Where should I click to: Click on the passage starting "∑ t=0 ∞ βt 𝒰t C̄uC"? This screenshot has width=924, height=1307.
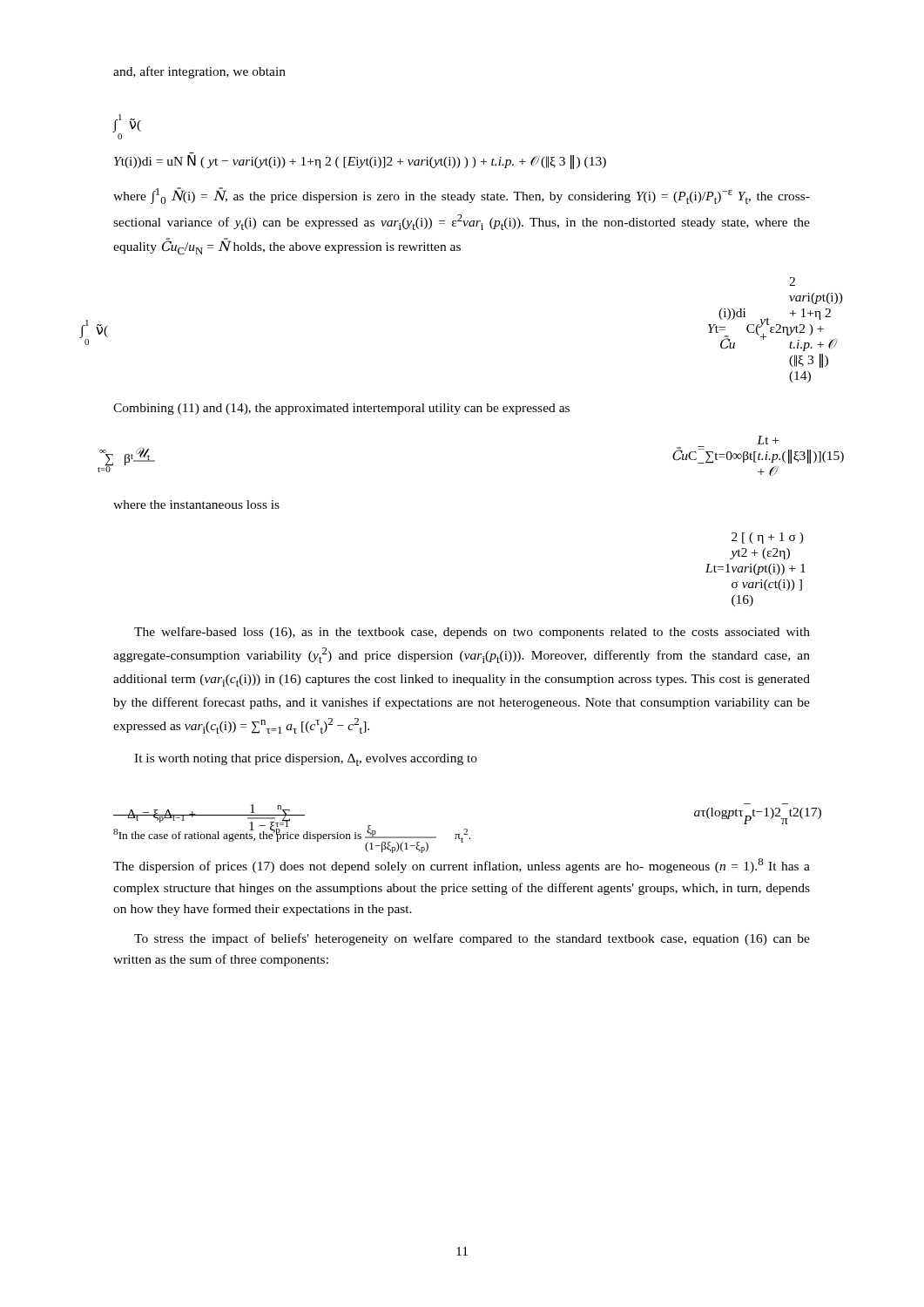coord(768,440)
